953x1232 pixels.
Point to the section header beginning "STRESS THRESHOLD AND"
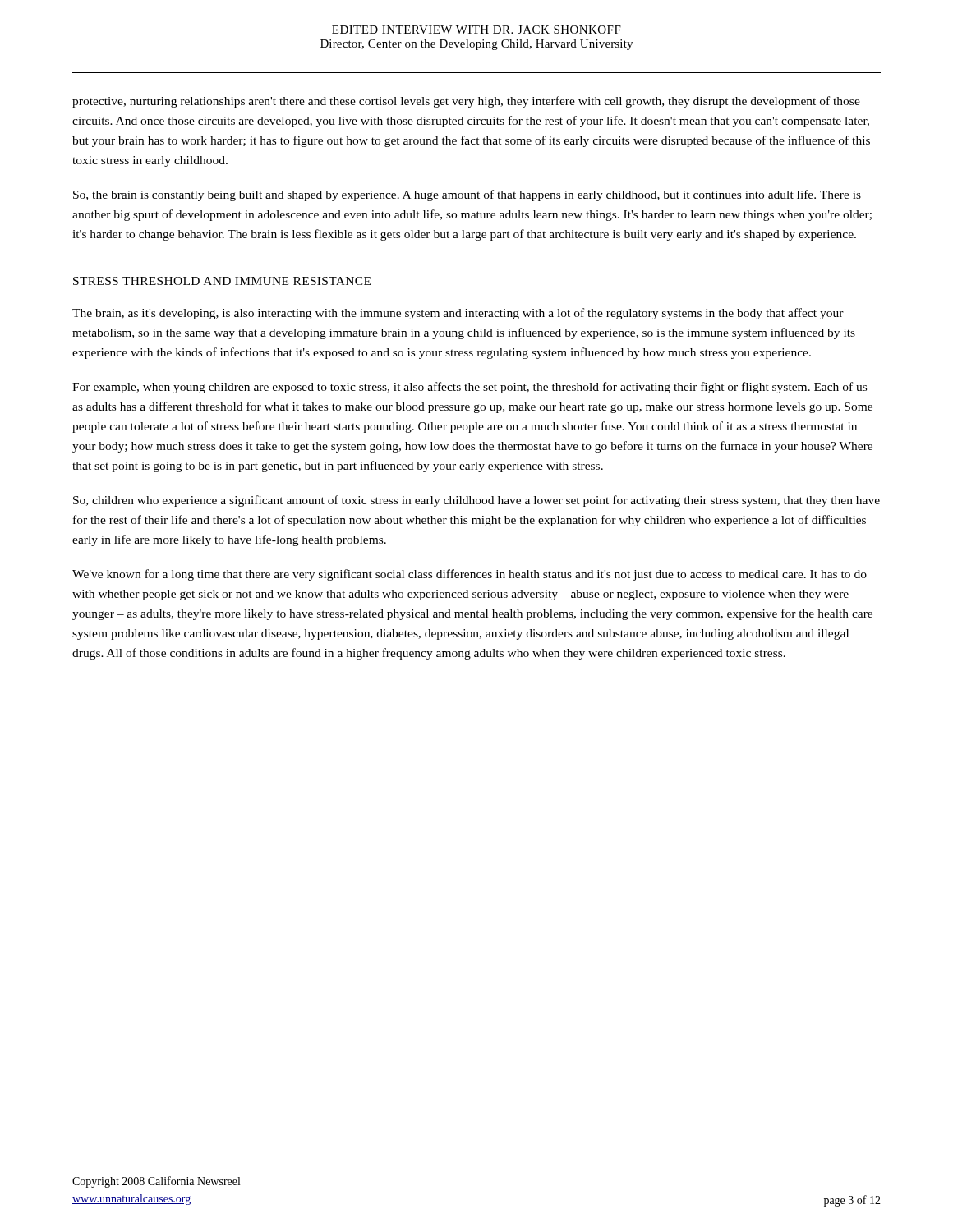pos(222,281)
